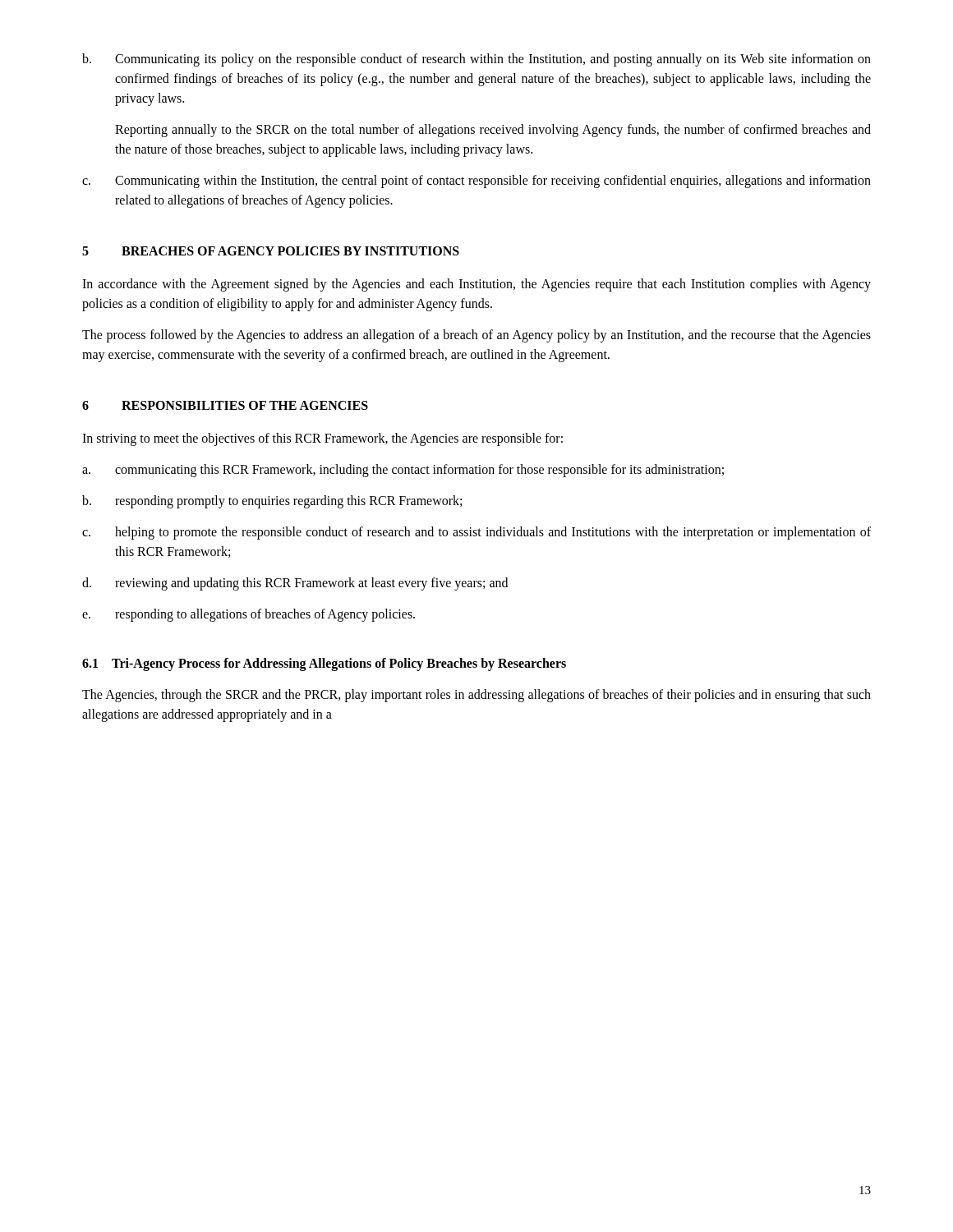This screenshot has height=1232, width=953.
Task: Find the region starting "c. helping to promote the responsible"
Action: tap(476, 542)
